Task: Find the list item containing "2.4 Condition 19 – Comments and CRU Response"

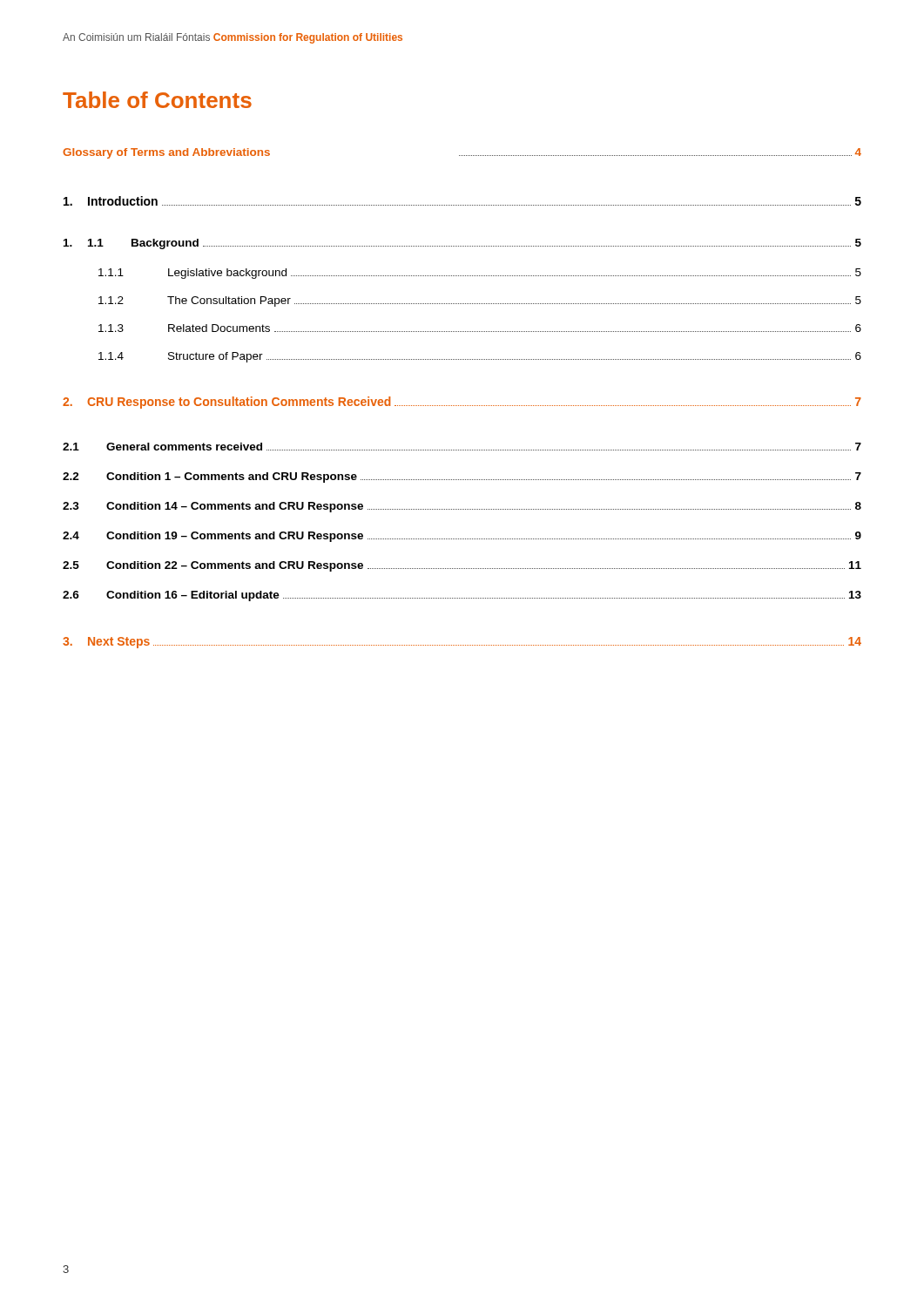Action: pos(462,536)
